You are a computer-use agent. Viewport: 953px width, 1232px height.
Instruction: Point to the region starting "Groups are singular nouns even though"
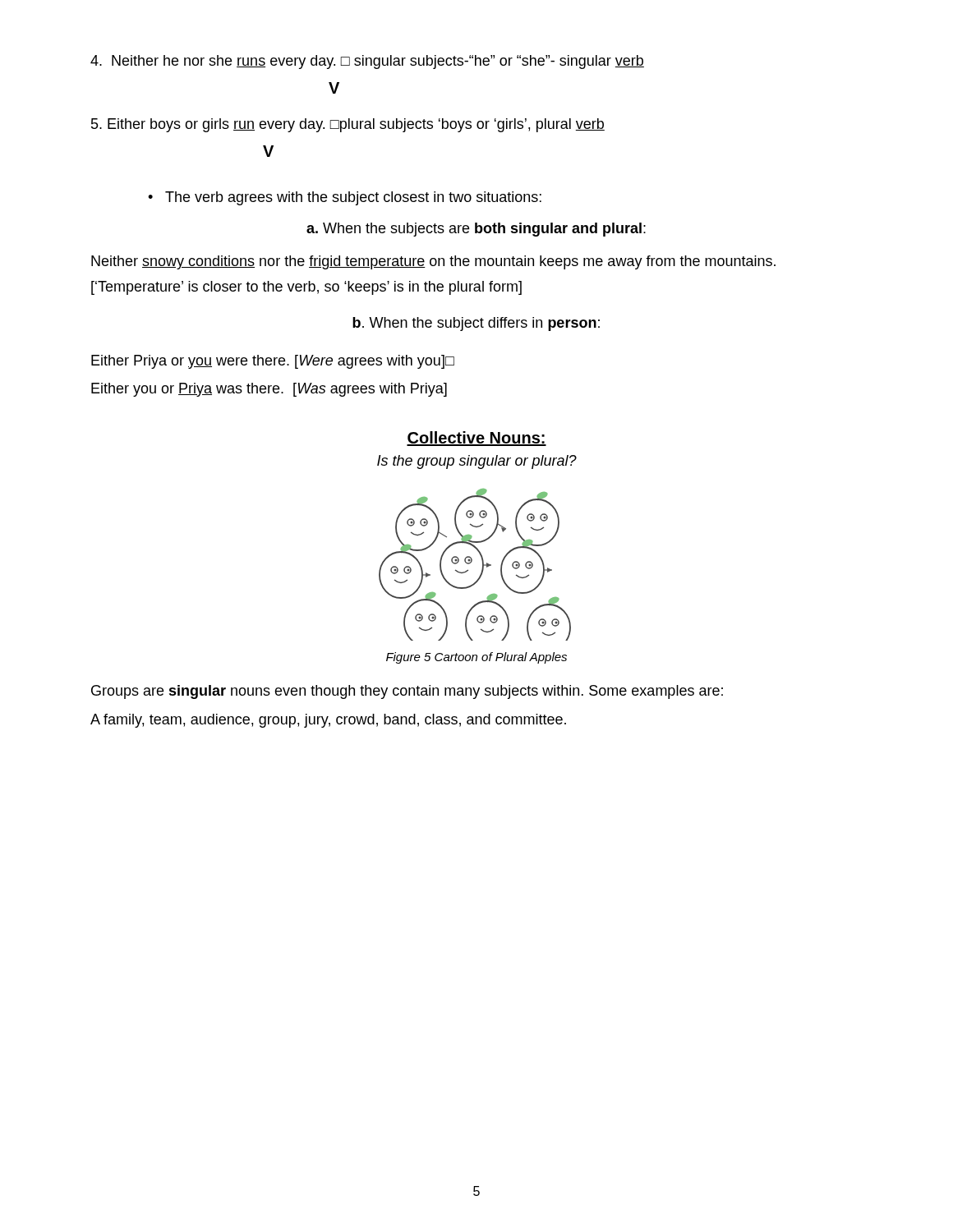(407, 691)
